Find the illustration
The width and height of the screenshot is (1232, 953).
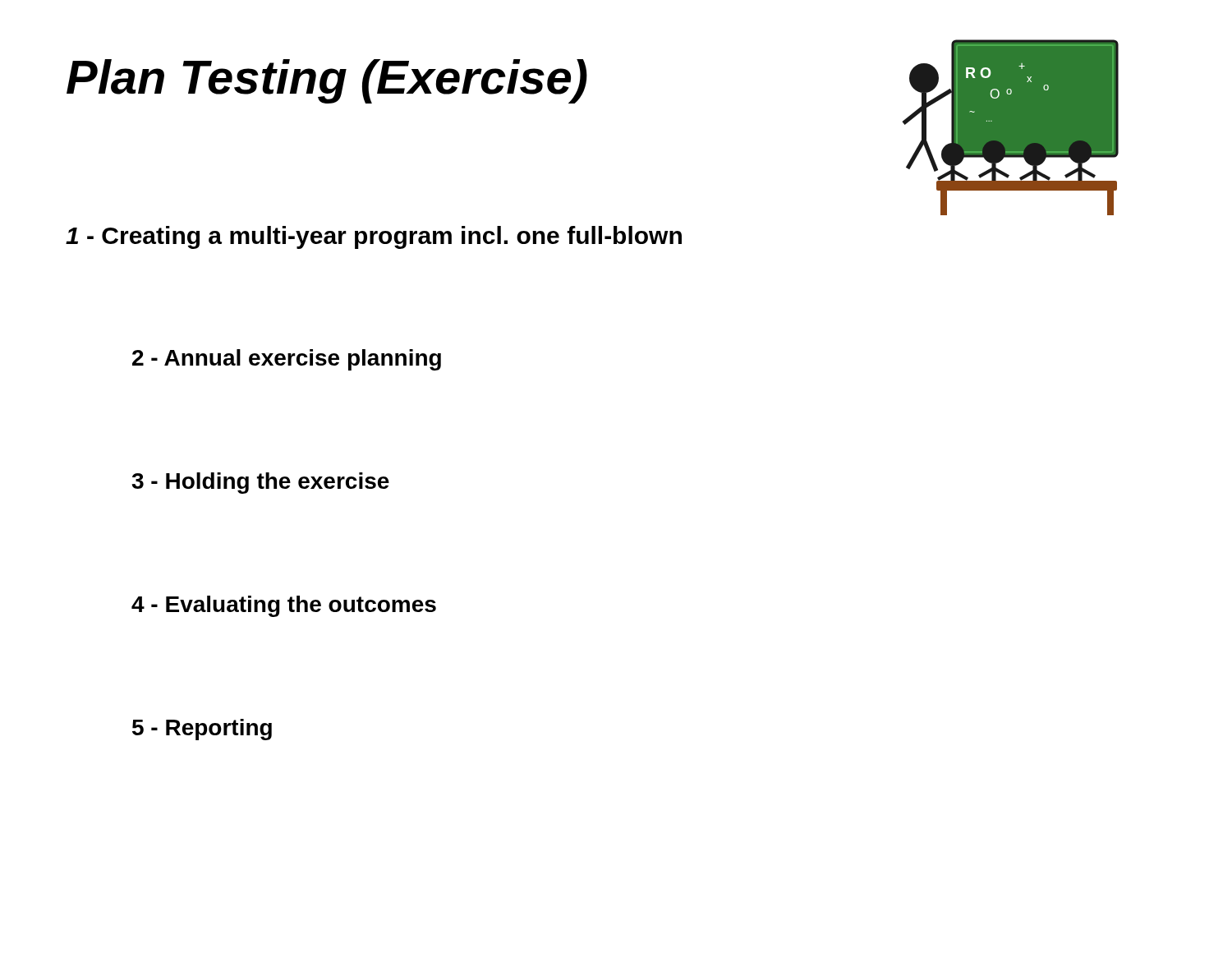pos(994,131)
